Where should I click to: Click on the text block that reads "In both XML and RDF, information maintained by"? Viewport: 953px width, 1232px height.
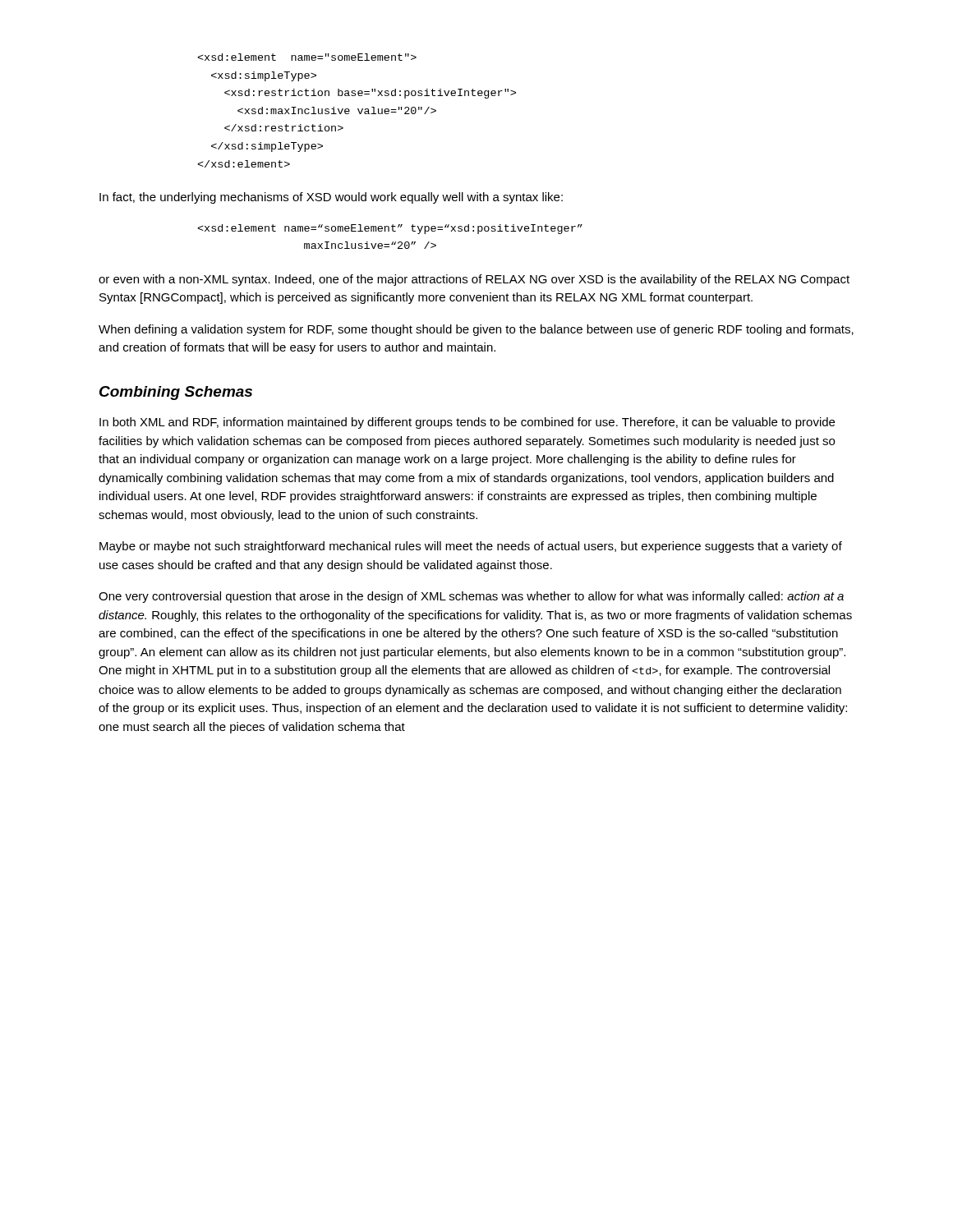476,469
